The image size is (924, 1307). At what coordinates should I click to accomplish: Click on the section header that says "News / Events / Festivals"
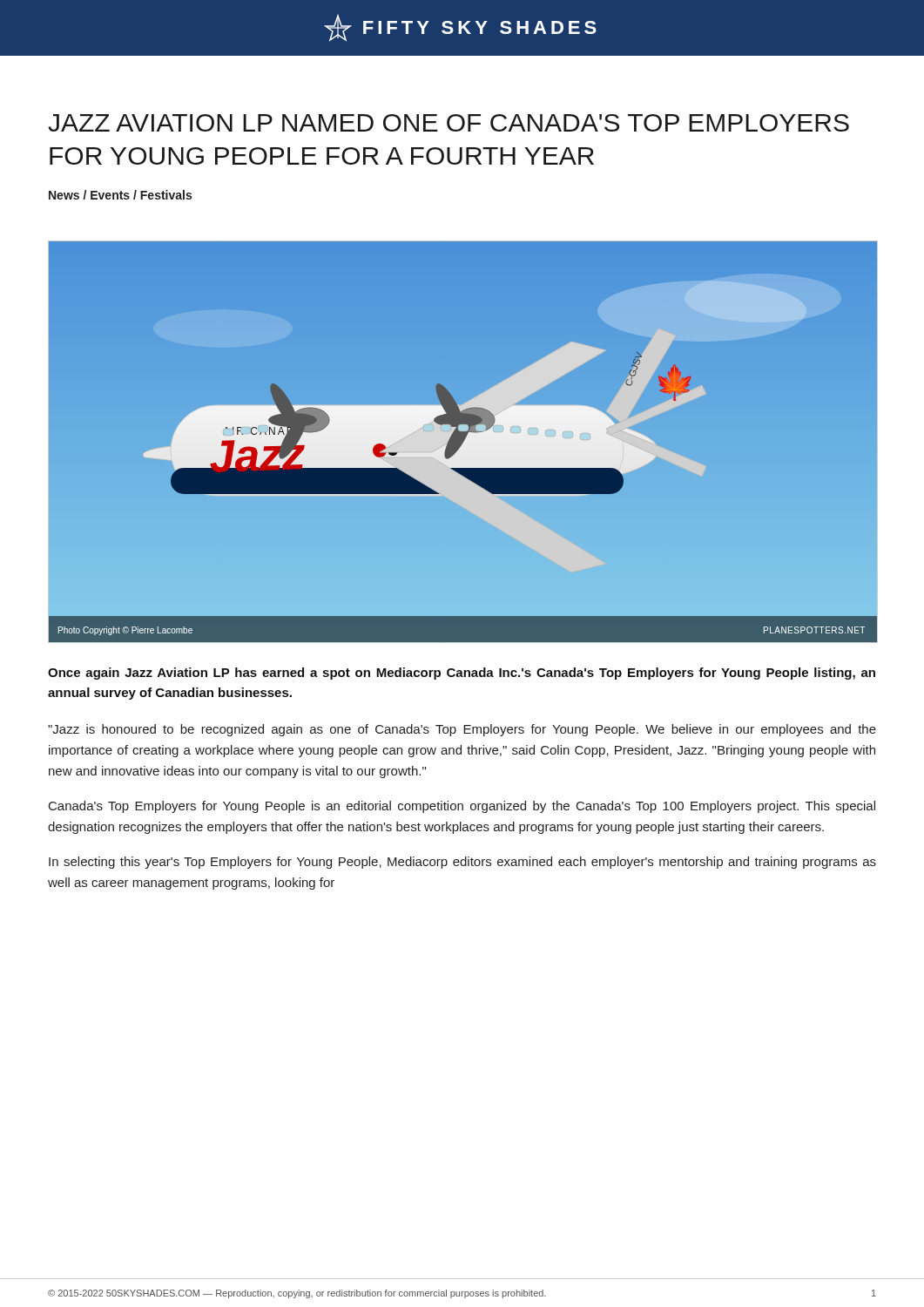coord(120,195)
